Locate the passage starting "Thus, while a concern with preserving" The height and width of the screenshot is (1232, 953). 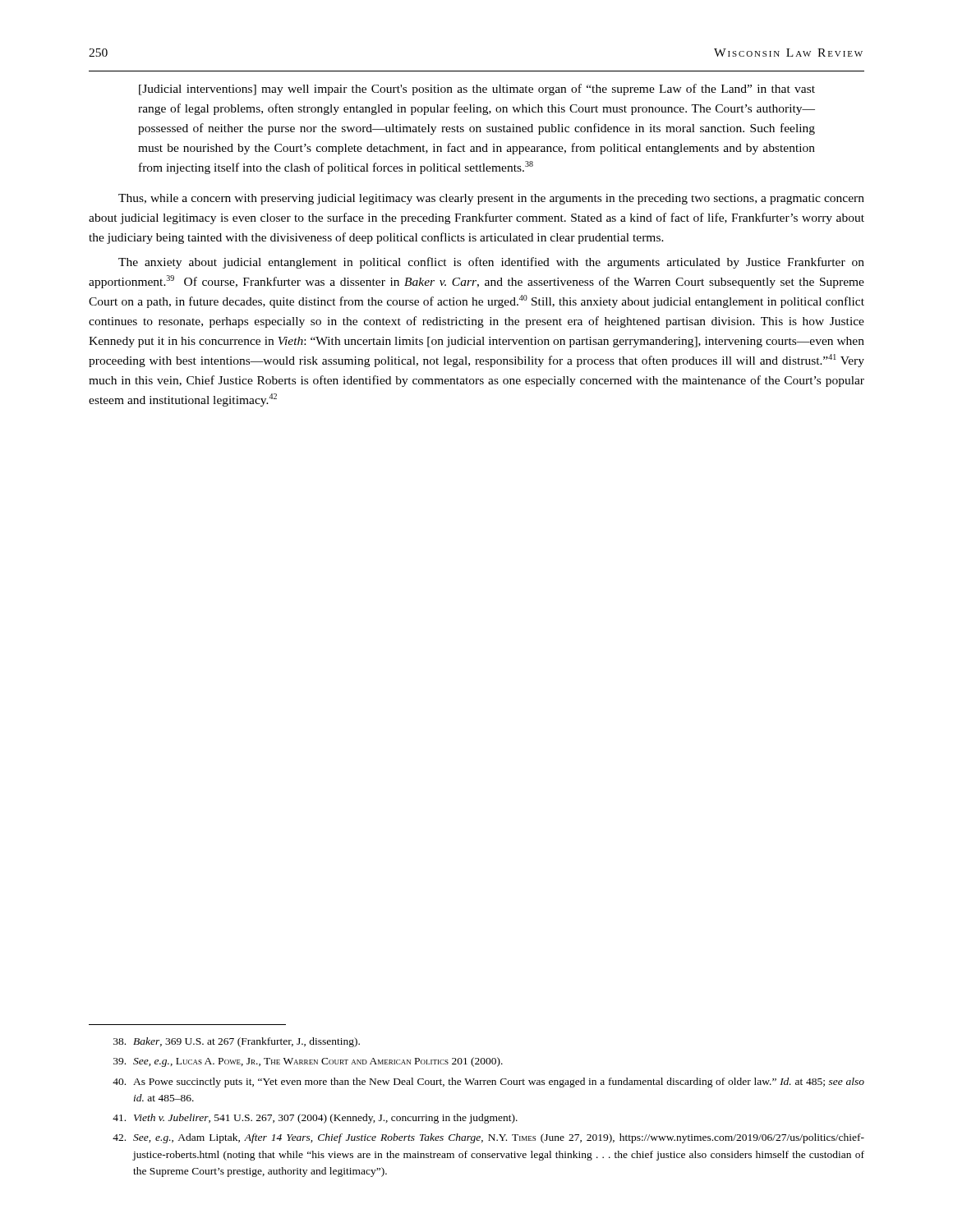point(476,218)
